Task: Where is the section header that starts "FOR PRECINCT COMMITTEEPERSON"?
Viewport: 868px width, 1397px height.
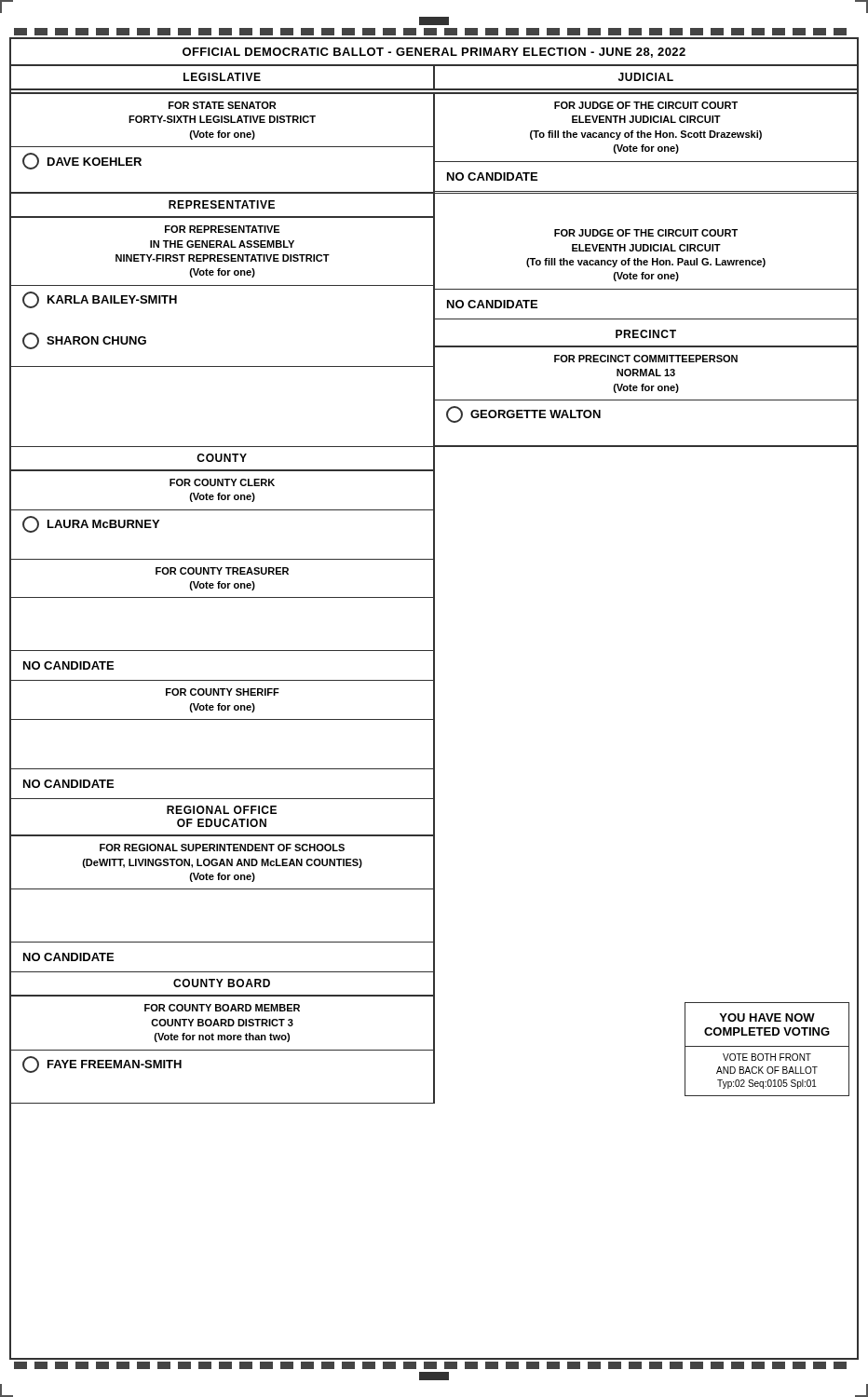Action: 646,373
